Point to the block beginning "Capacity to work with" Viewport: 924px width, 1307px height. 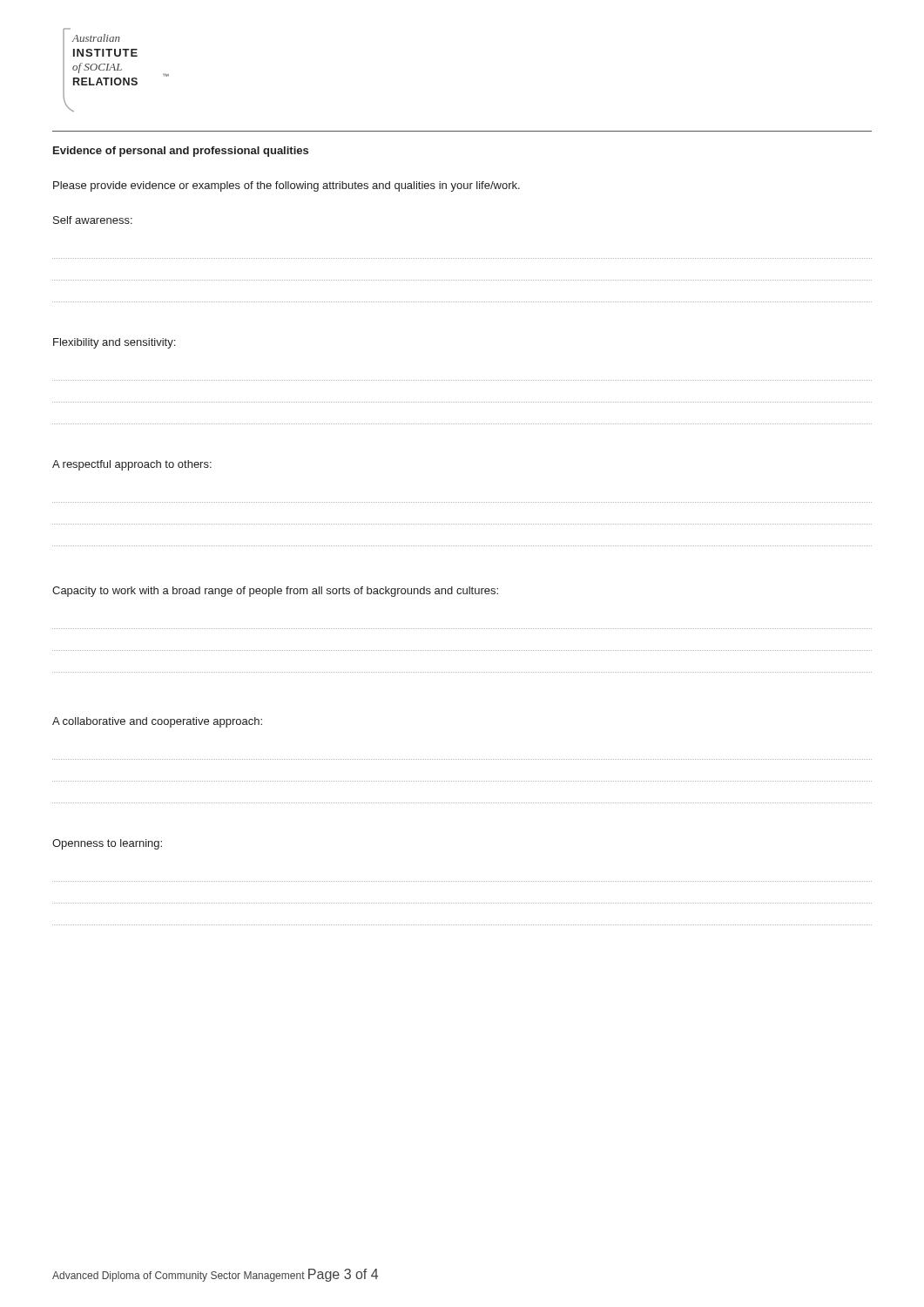(x=462, y=628)
